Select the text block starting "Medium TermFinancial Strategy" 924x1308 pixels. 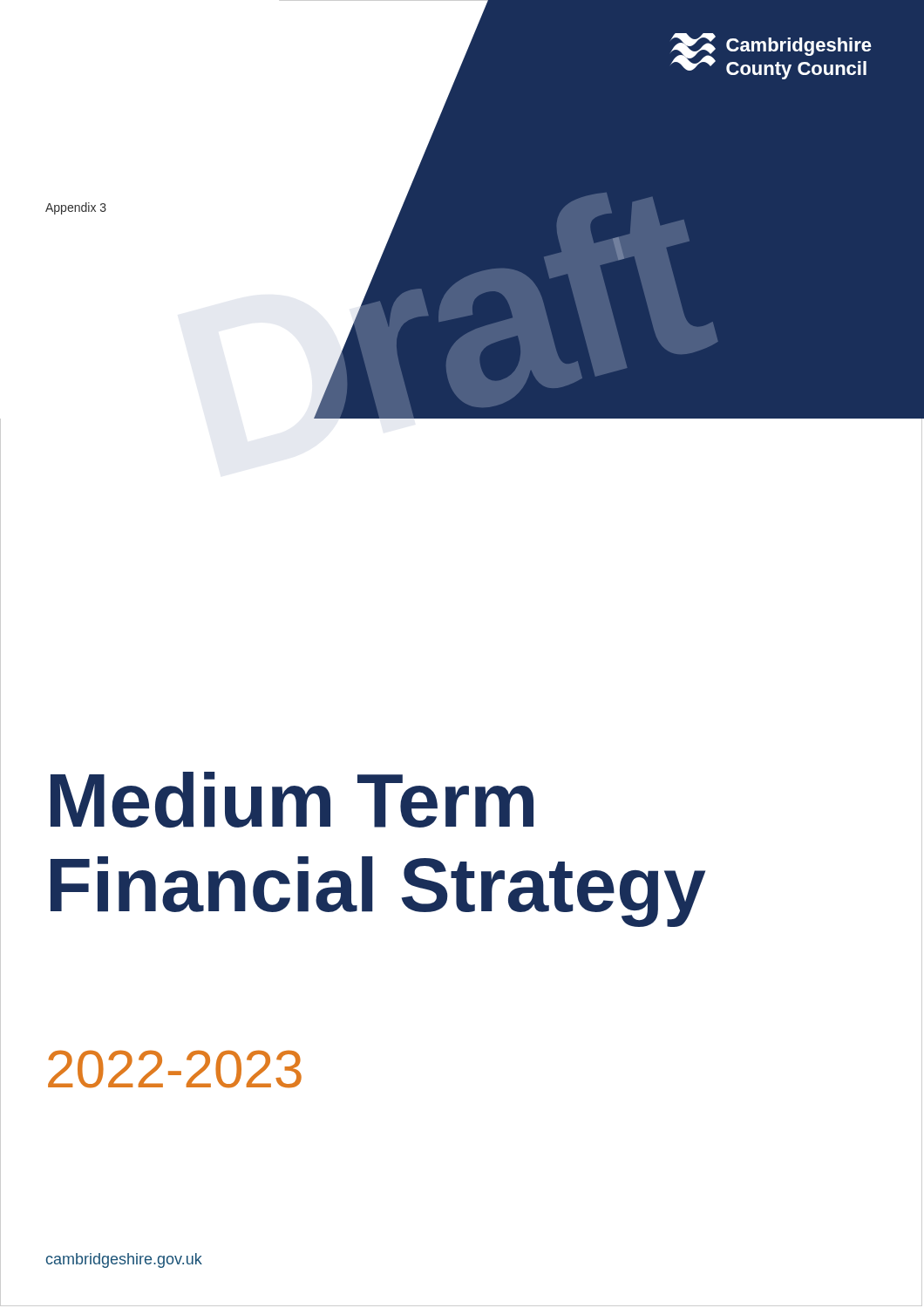click(x=462, y=843)
